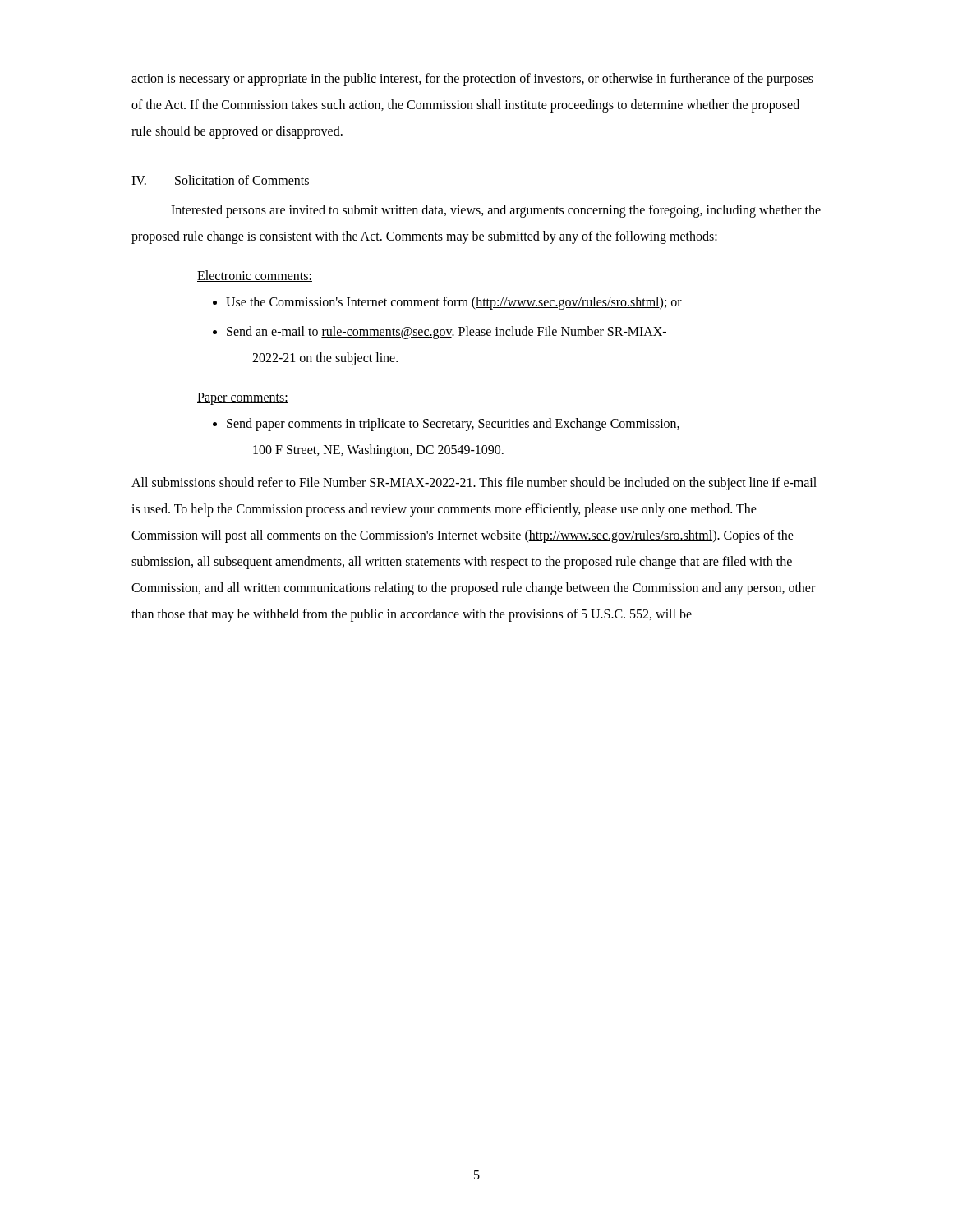Locate the text with the text "Electronic comments:"
The image size is (953, 1232).
point(255,276)
